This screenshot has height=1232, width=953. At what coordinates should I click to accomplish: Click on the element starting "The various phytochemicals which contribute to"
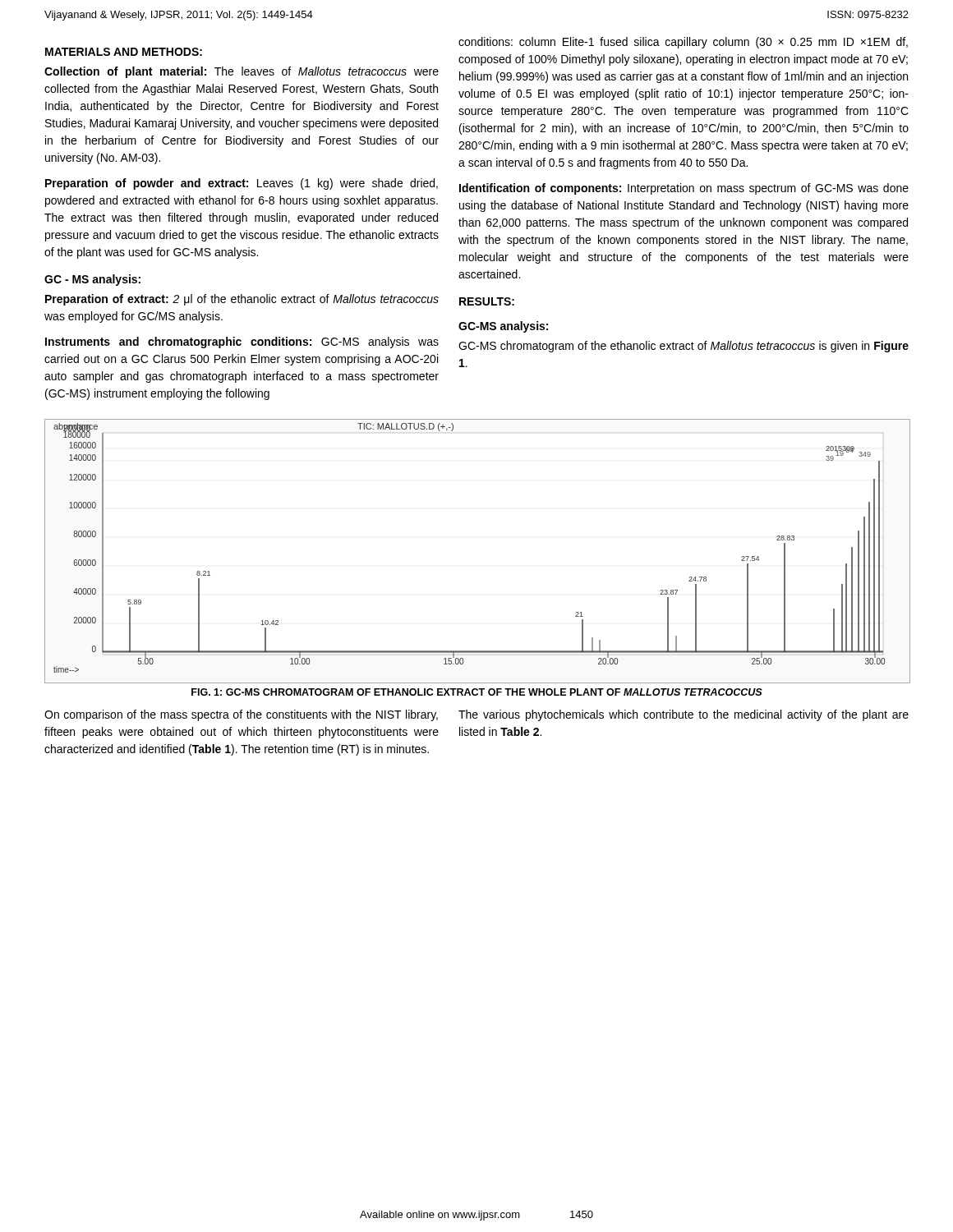683,724
